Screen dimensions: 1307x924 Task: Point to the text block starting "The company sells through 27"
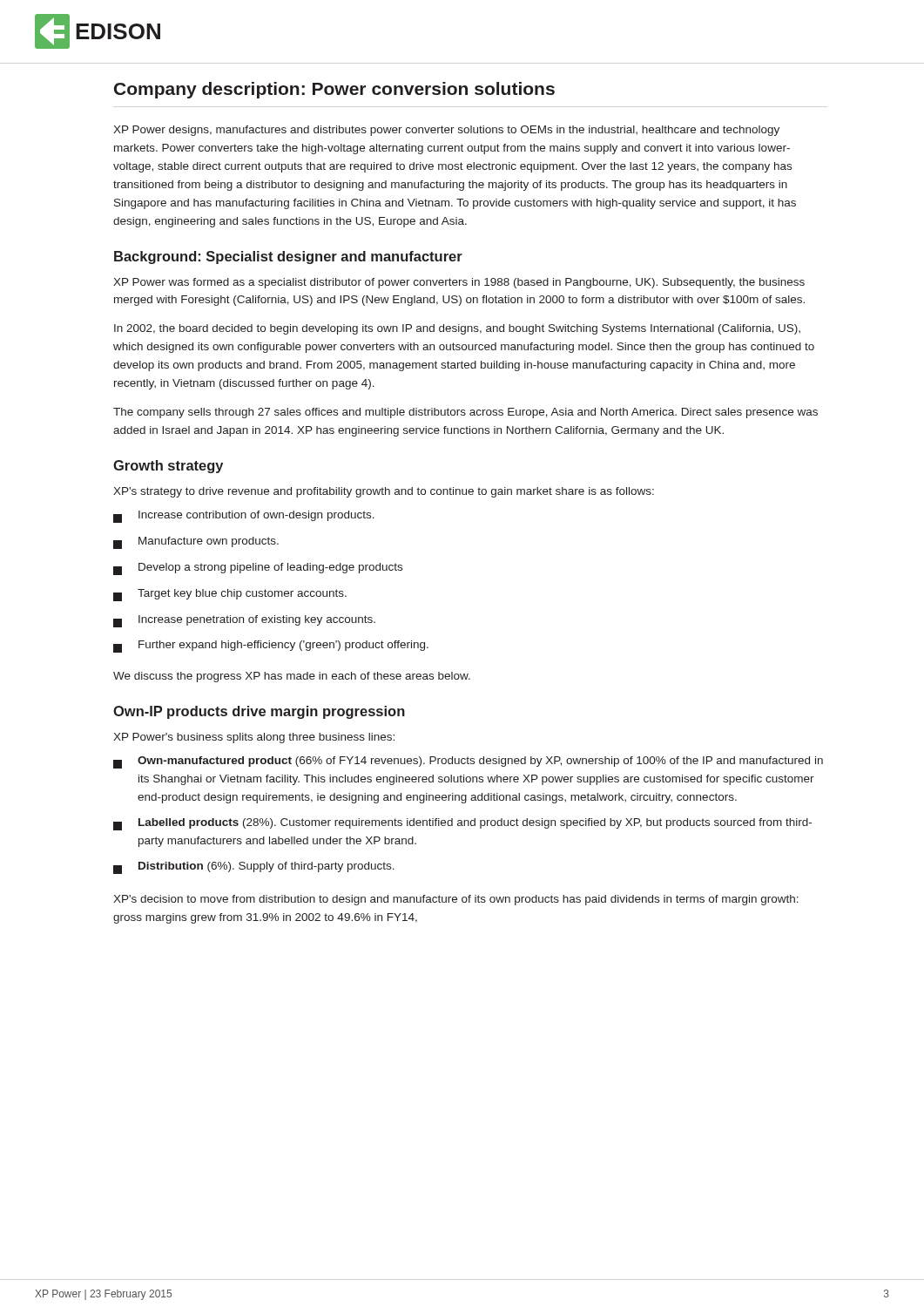(470, 422)
